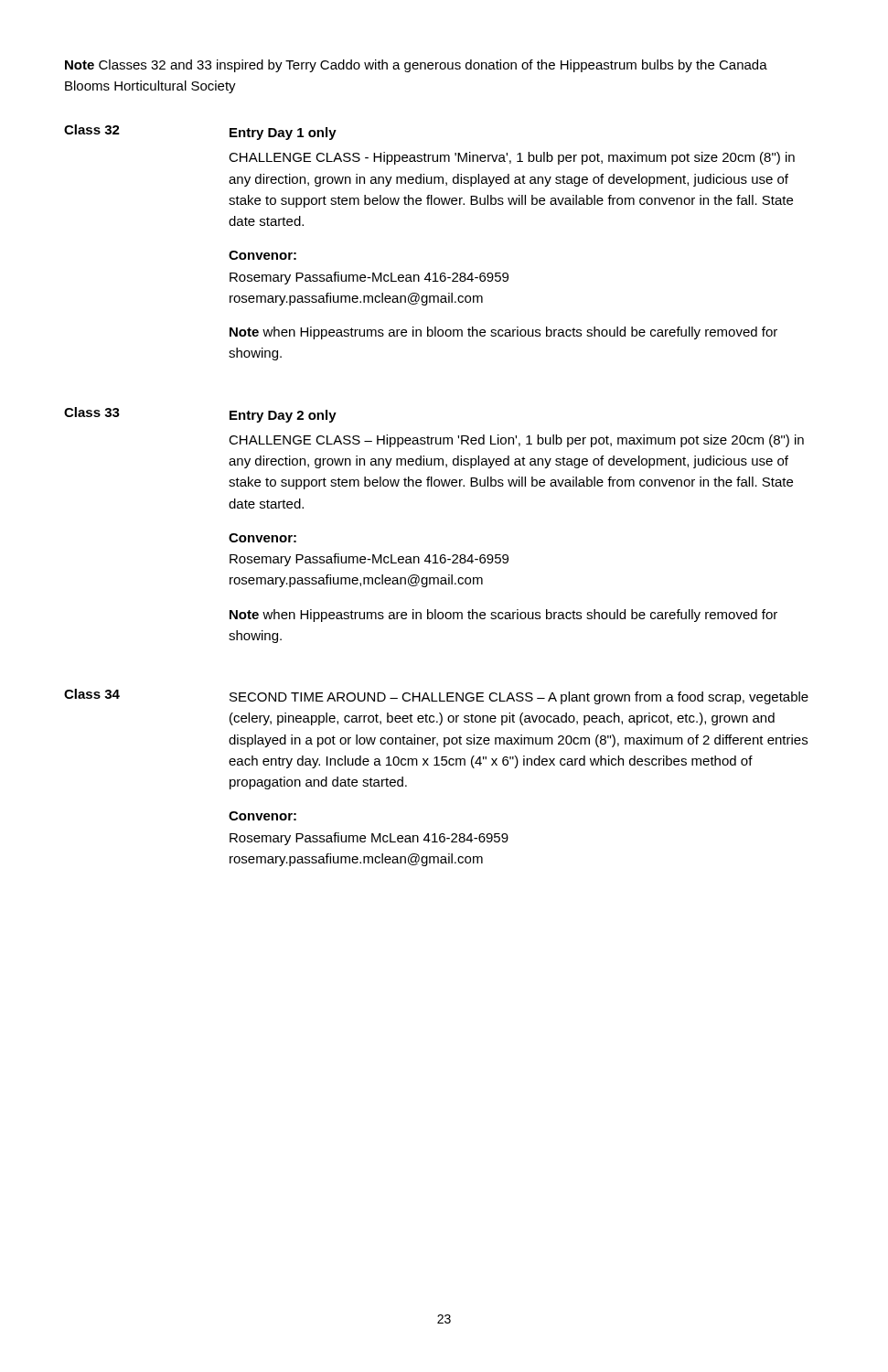
Task: Where is the passage that starts "CHALLENGE CLASS - Hippeastrum"?
Action: pyautogui.click(x=512, y=158)
